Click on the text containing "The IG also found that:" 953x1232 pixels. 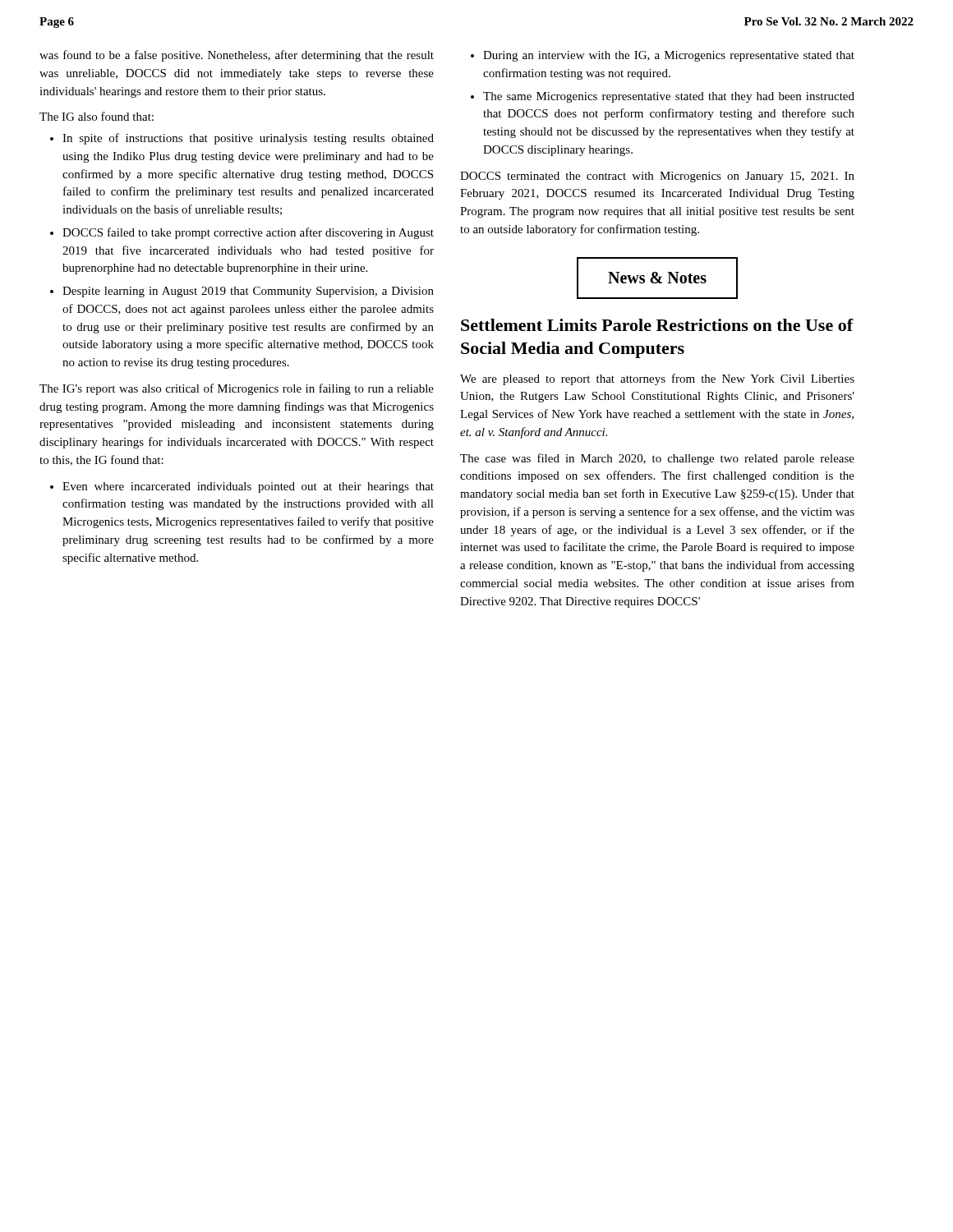pos(97,117)
